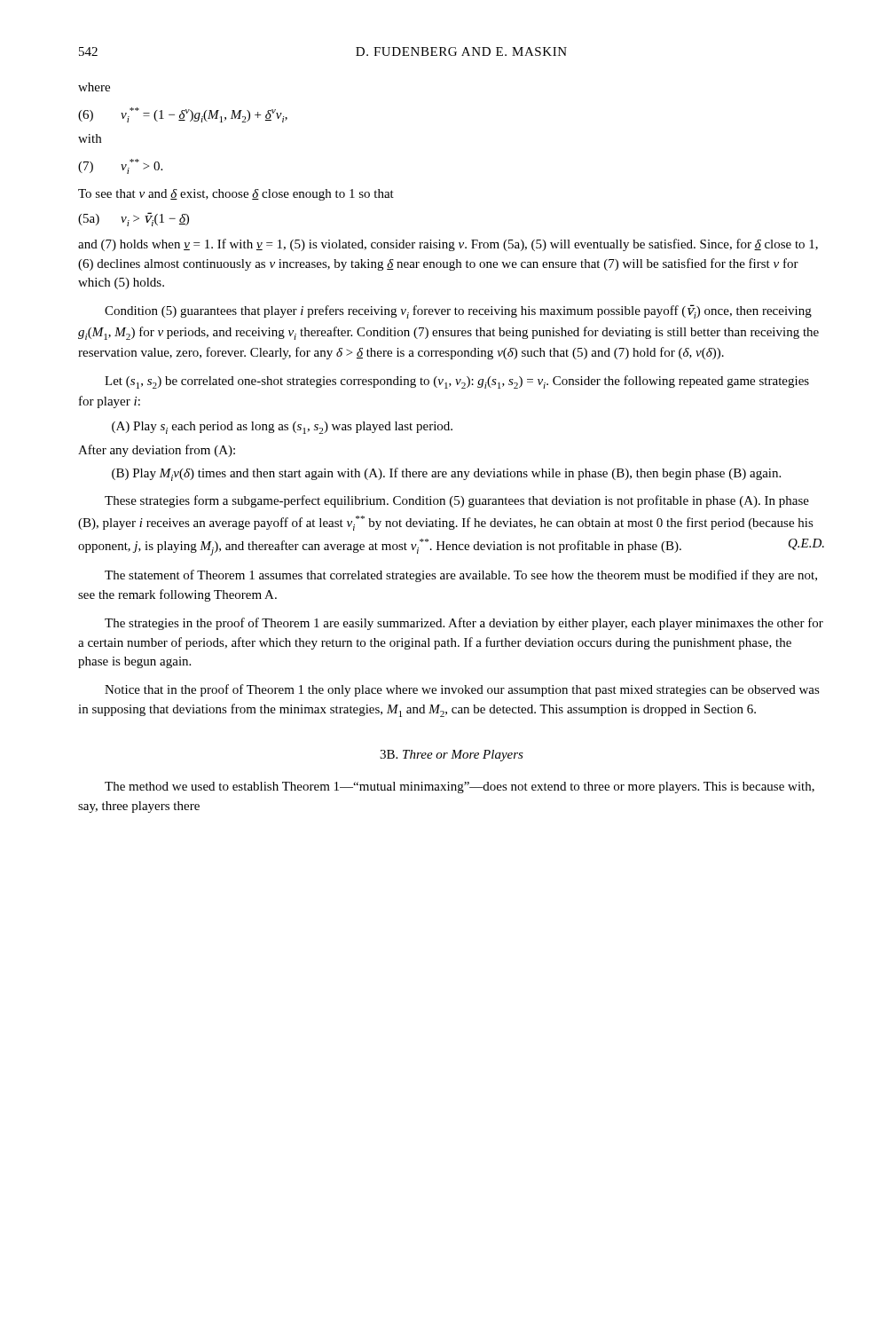This screenshot has width=896, height=1331.
Task: Click on the text block with the text "The strategies in the proof of Theorem 1"
Action: tap(451, 642)
